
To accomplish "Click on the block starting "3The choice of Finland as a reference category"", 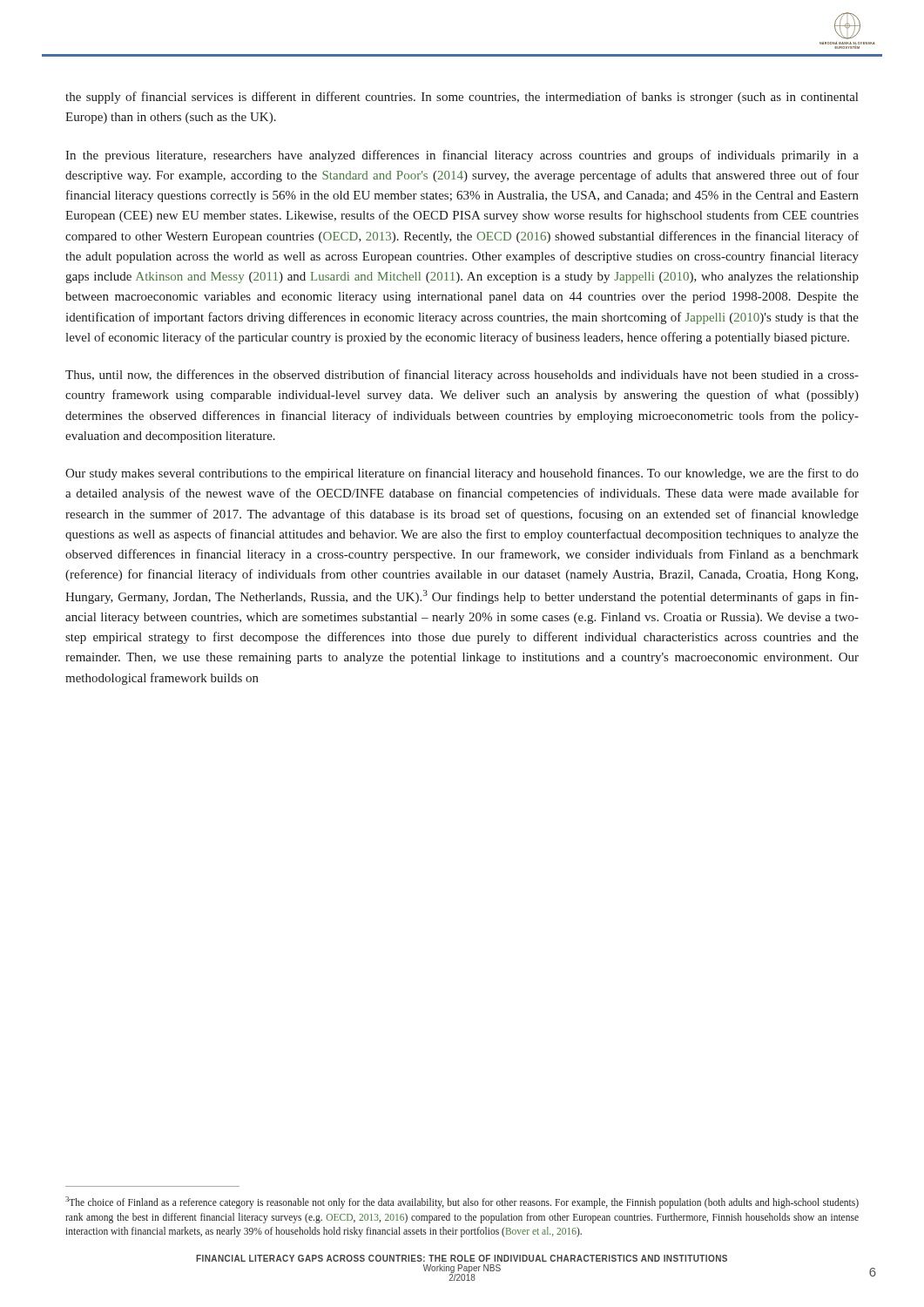I will click(x=462, y=1216).
